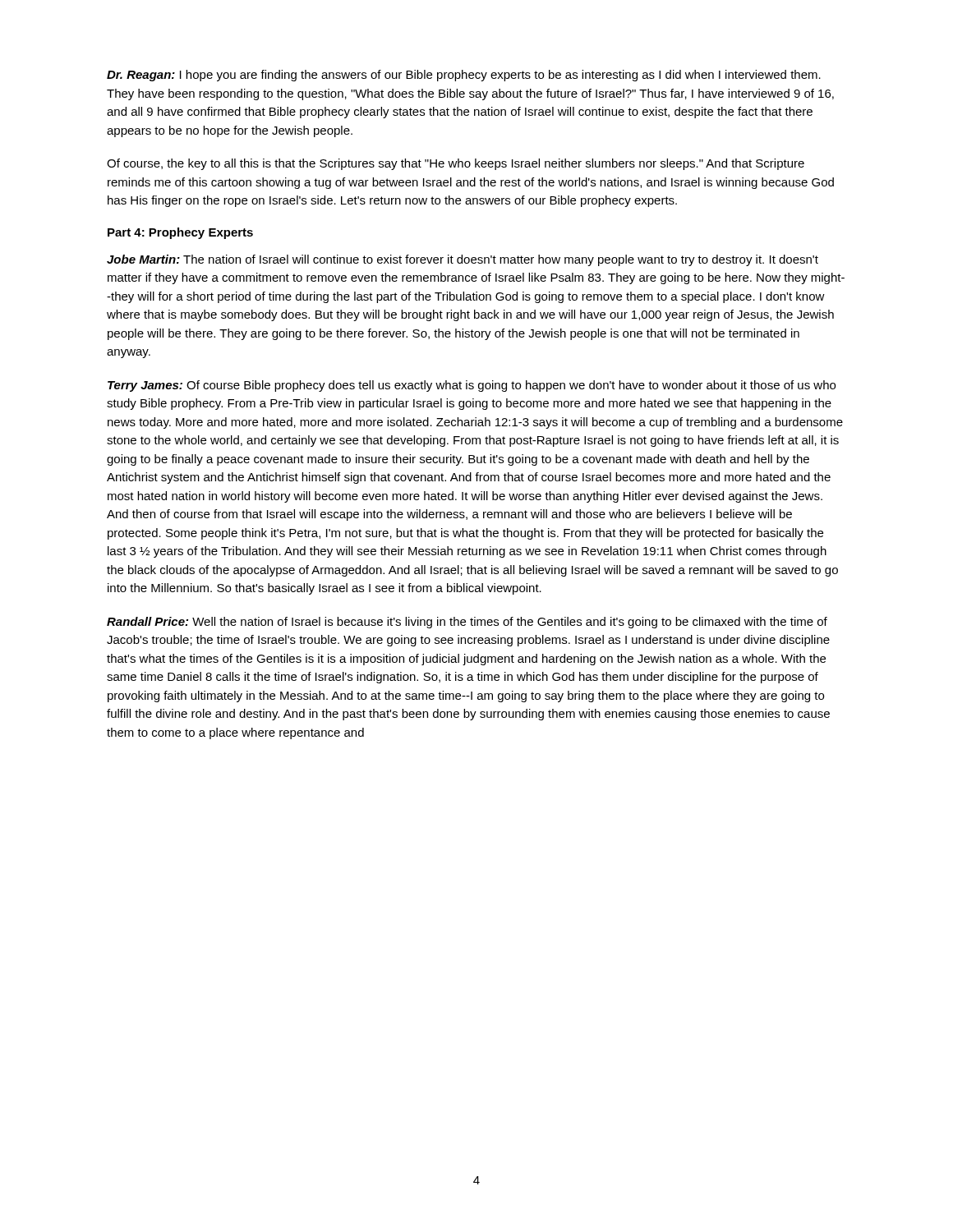Image resolution: width=953 pixels, height=1232 pixels.
Task: Click on the text block that reads "Jobe Martin: The nation of Israel will continue"
Action: tap(476, 305)
